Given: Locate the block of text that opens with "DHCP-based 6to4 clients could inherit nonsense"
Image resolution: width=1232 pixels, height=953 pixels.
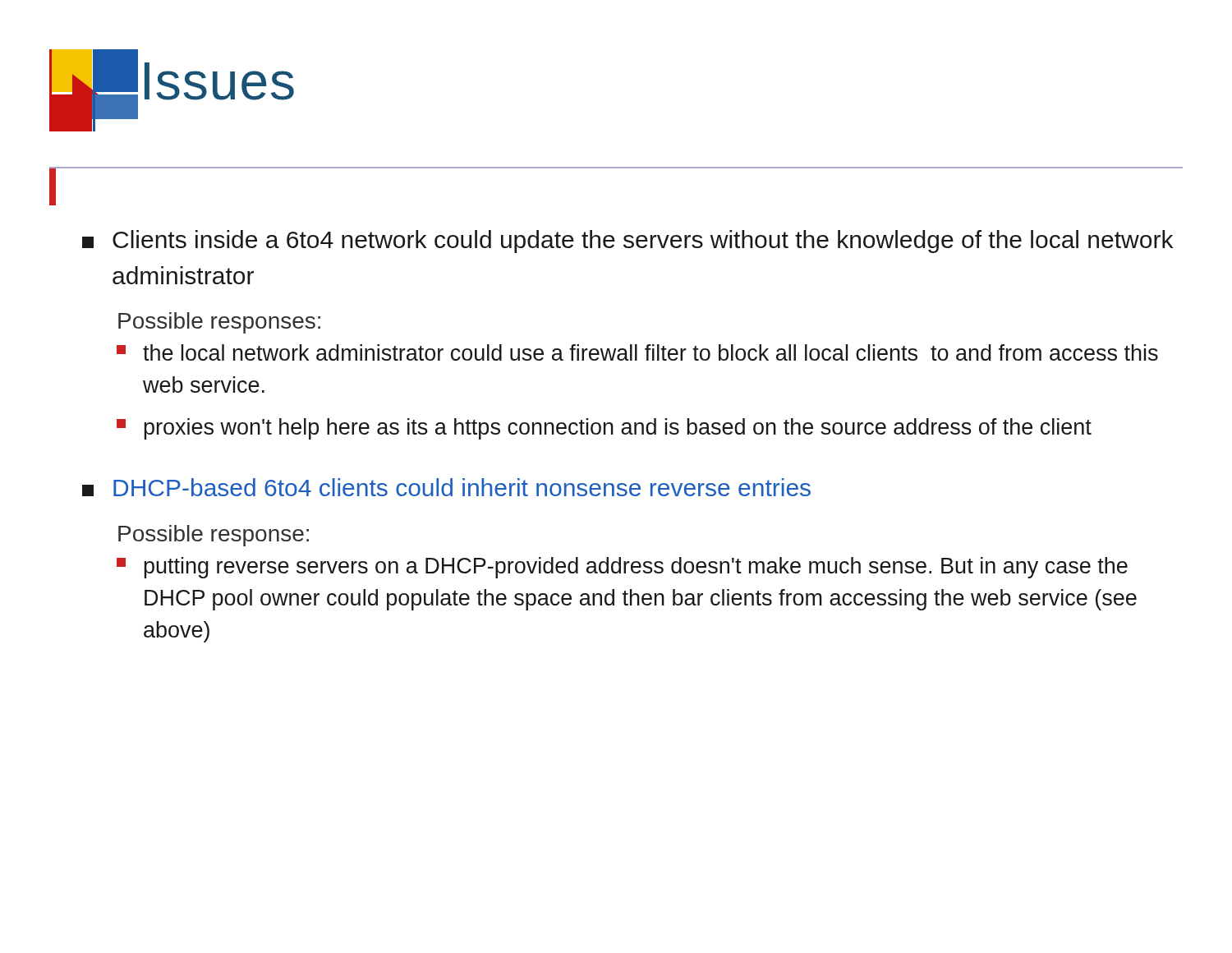Looking at the screenshot, I should (x=447, y=488).
